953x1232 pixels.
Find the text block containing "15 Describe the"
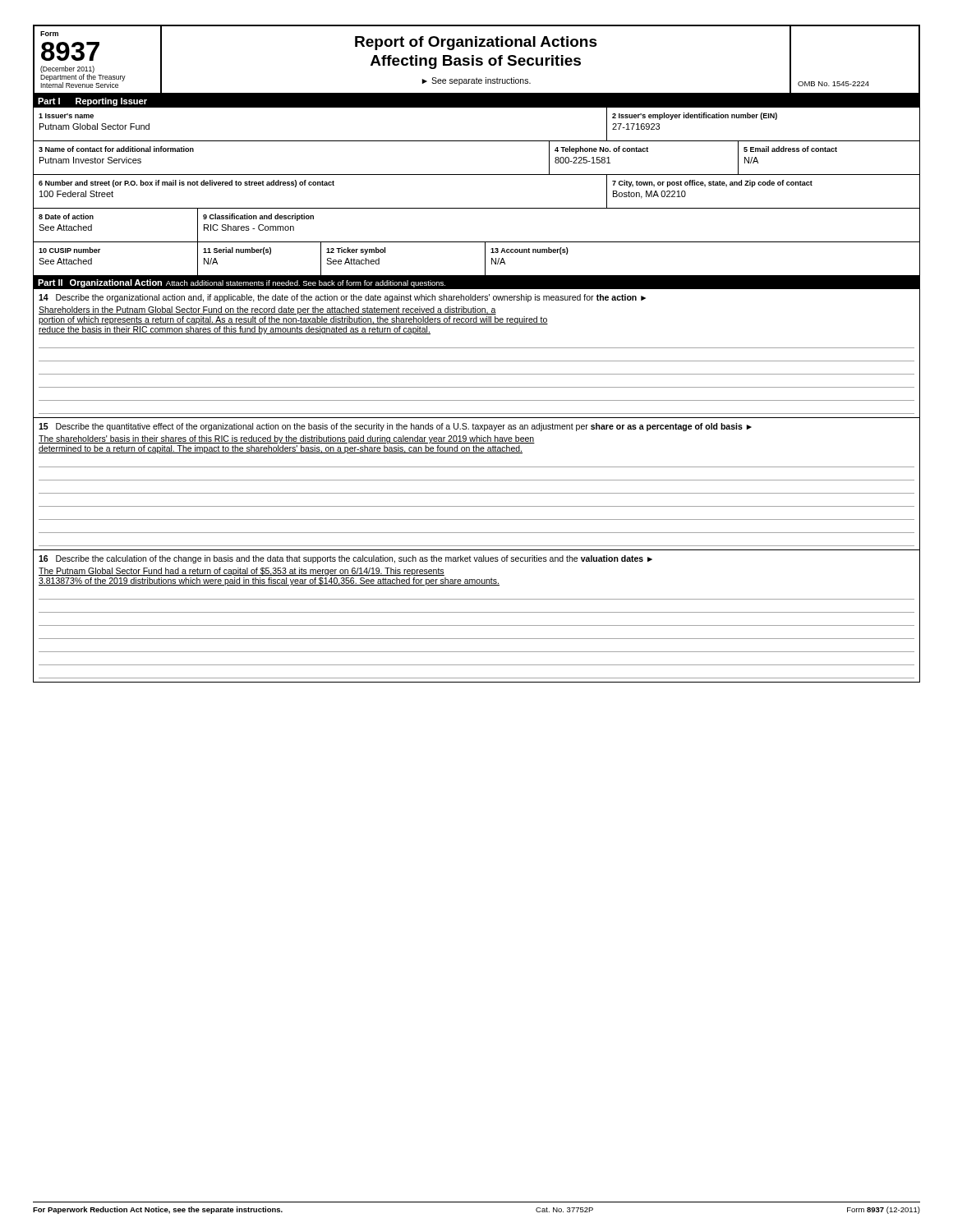click(476, 484)
